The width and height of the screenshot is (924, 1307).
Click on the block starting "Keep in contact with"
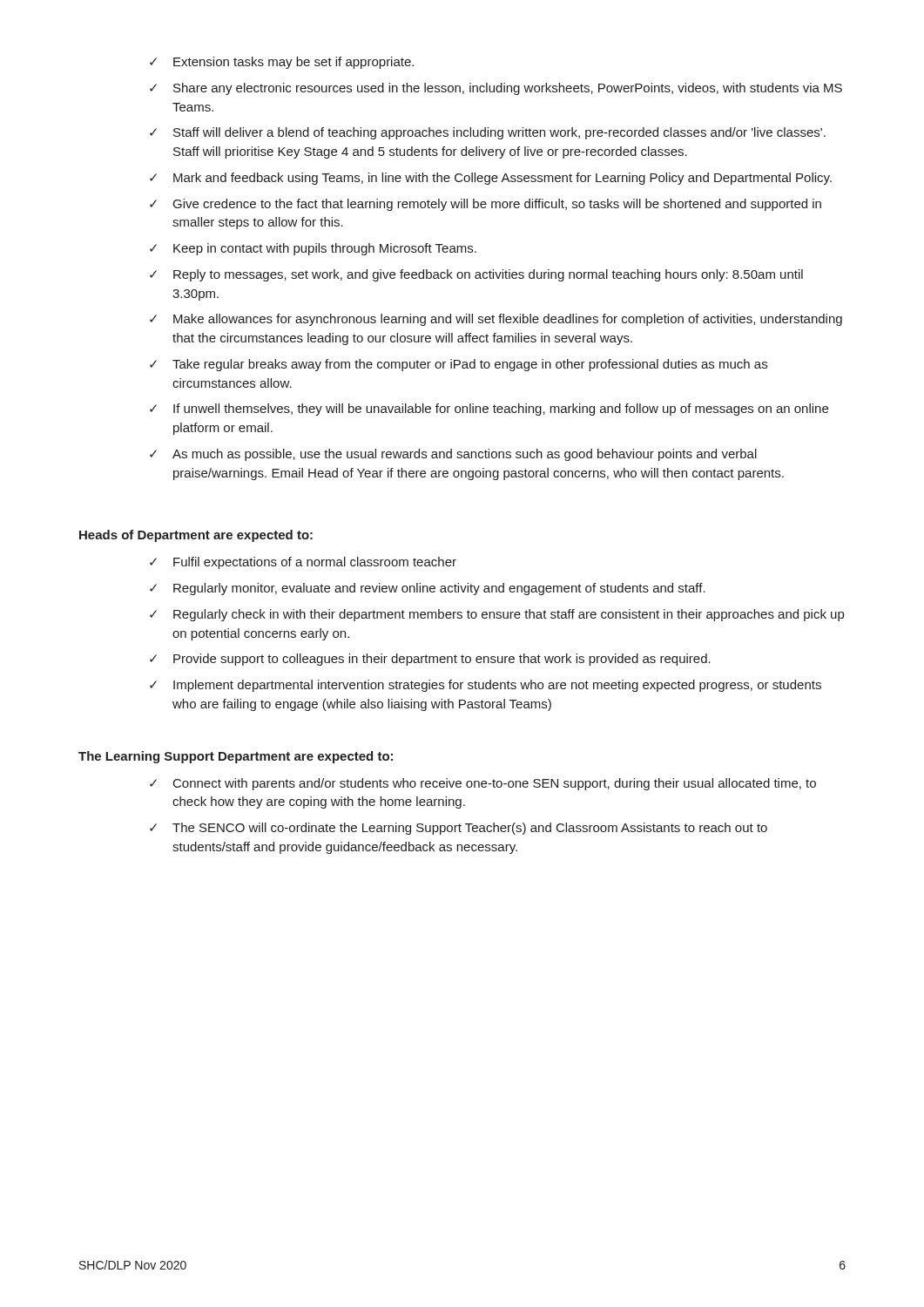325,248
